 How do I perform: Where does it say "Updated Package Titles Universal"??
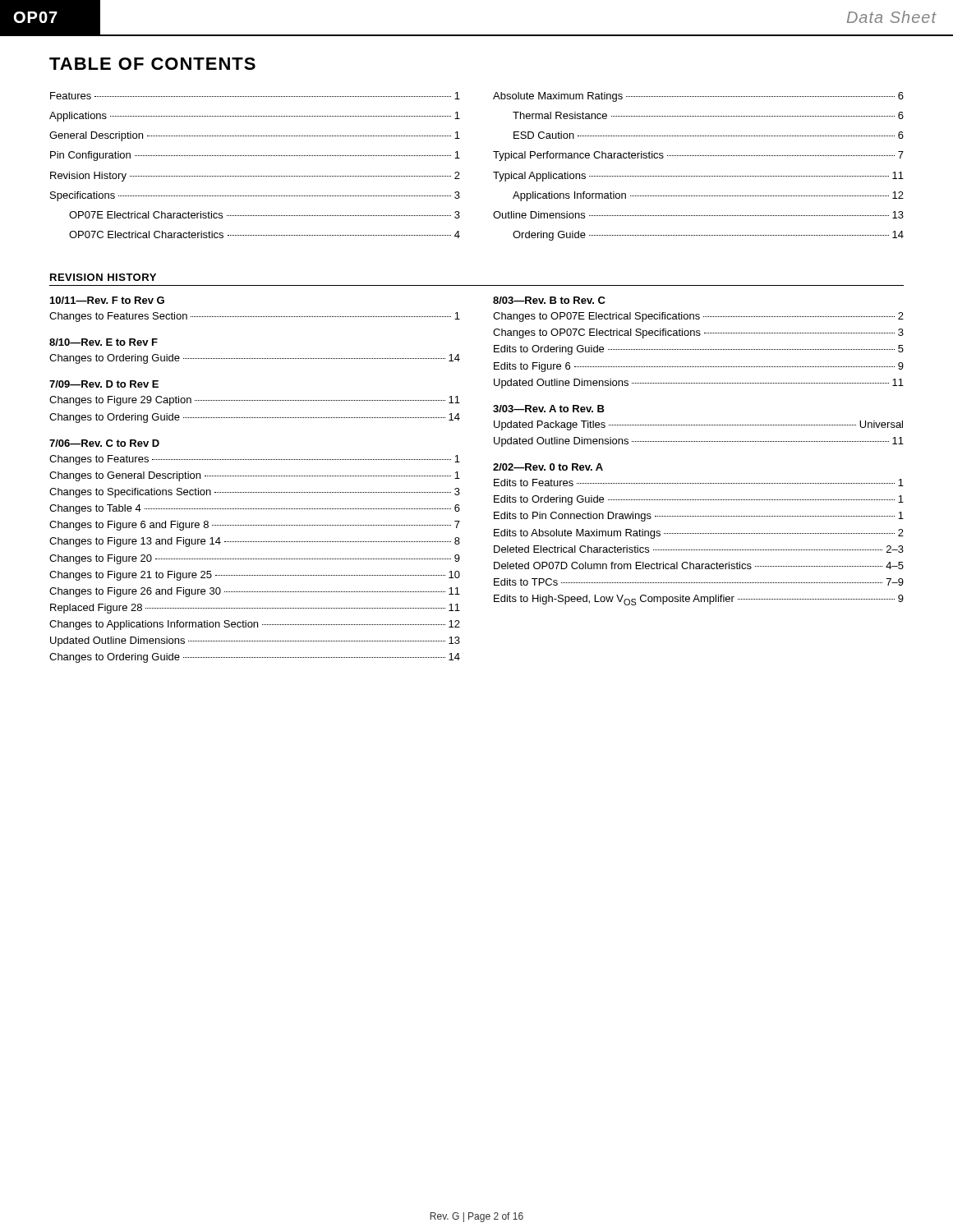698,425
